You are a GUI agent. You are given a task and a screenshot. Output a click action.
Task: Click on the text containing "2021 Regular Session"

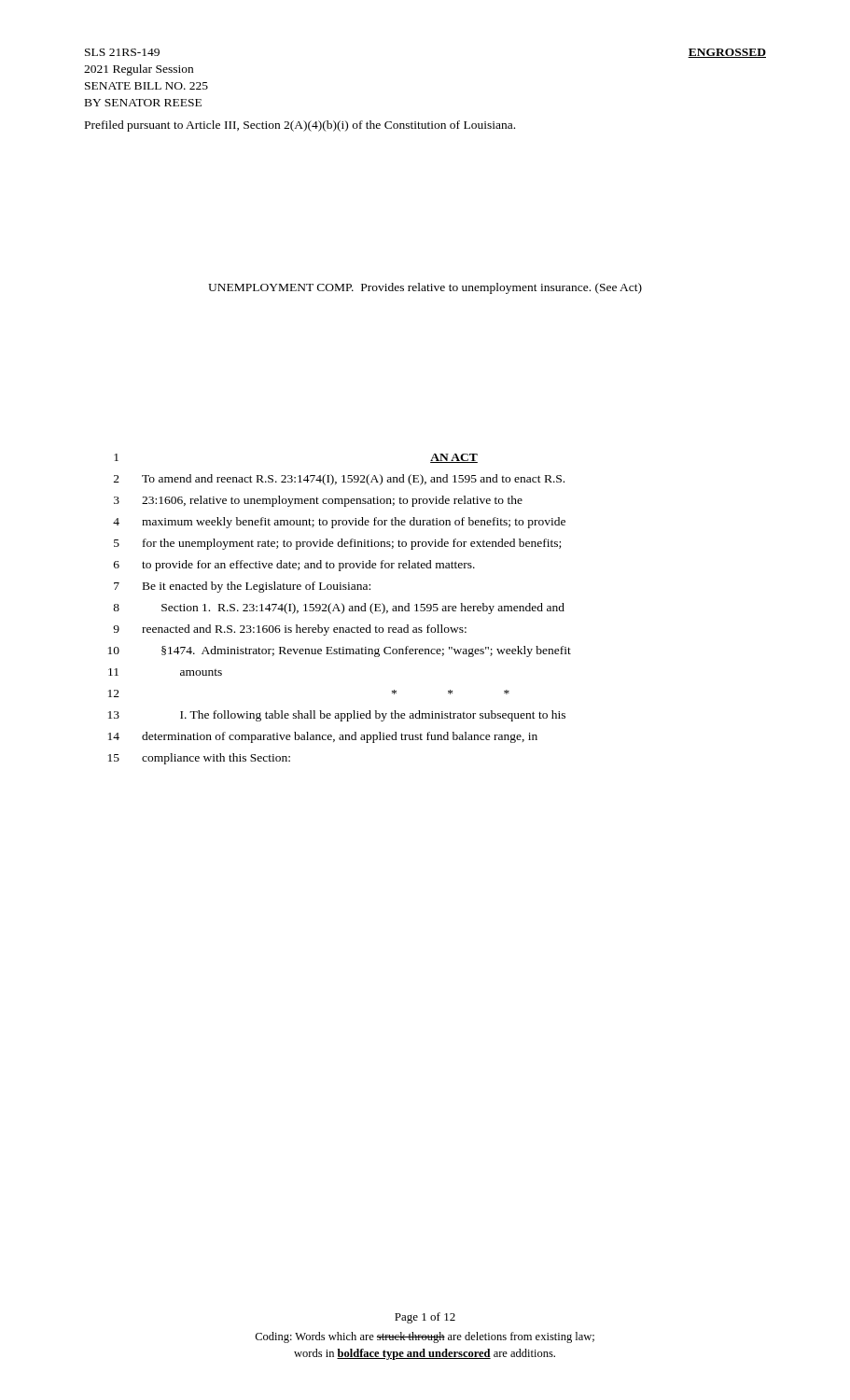click(x=139, y=69)
